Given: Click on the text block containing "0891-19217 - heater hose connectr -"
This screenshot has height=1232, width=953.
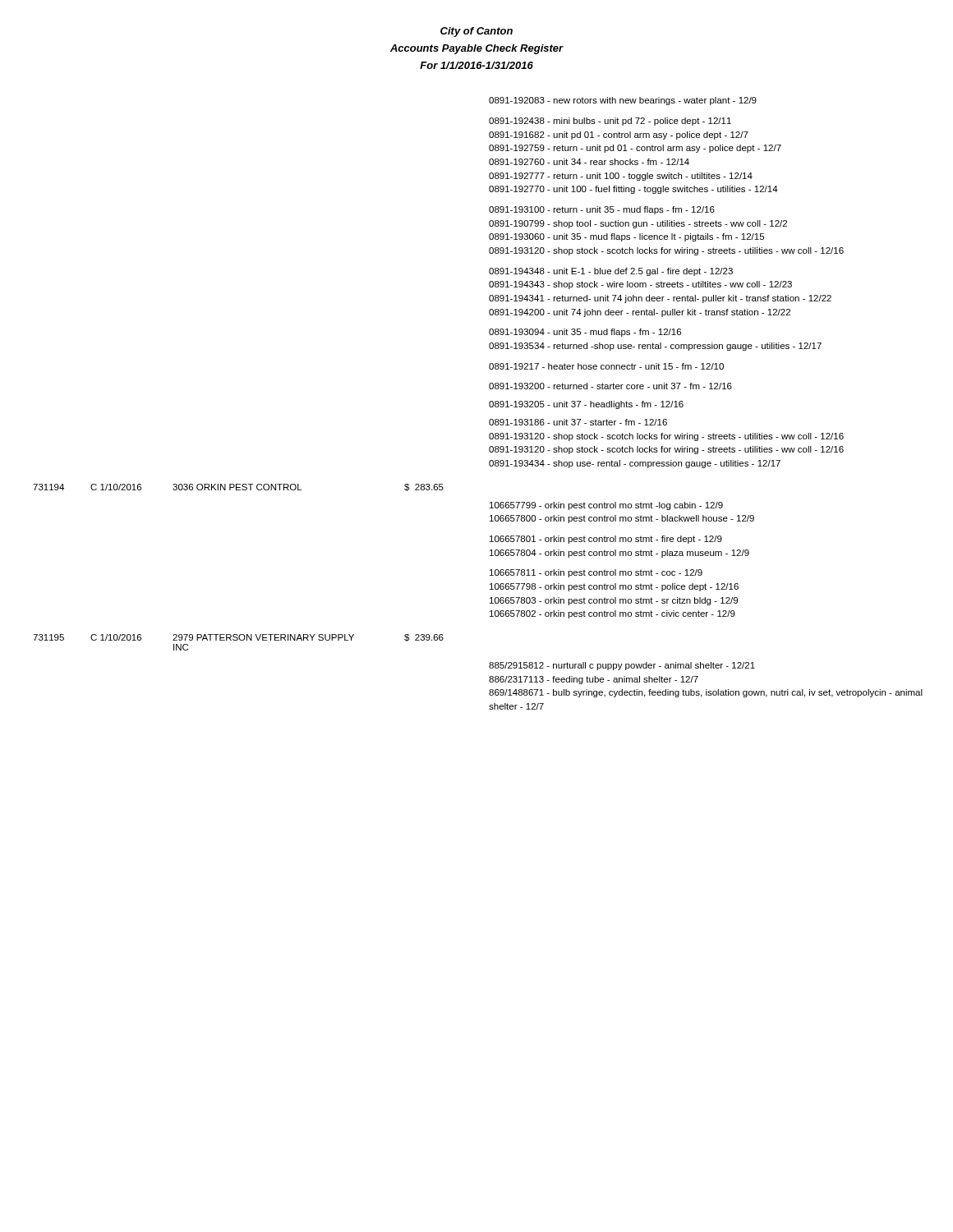Looking at the screenshot, I should coord(481,366).
